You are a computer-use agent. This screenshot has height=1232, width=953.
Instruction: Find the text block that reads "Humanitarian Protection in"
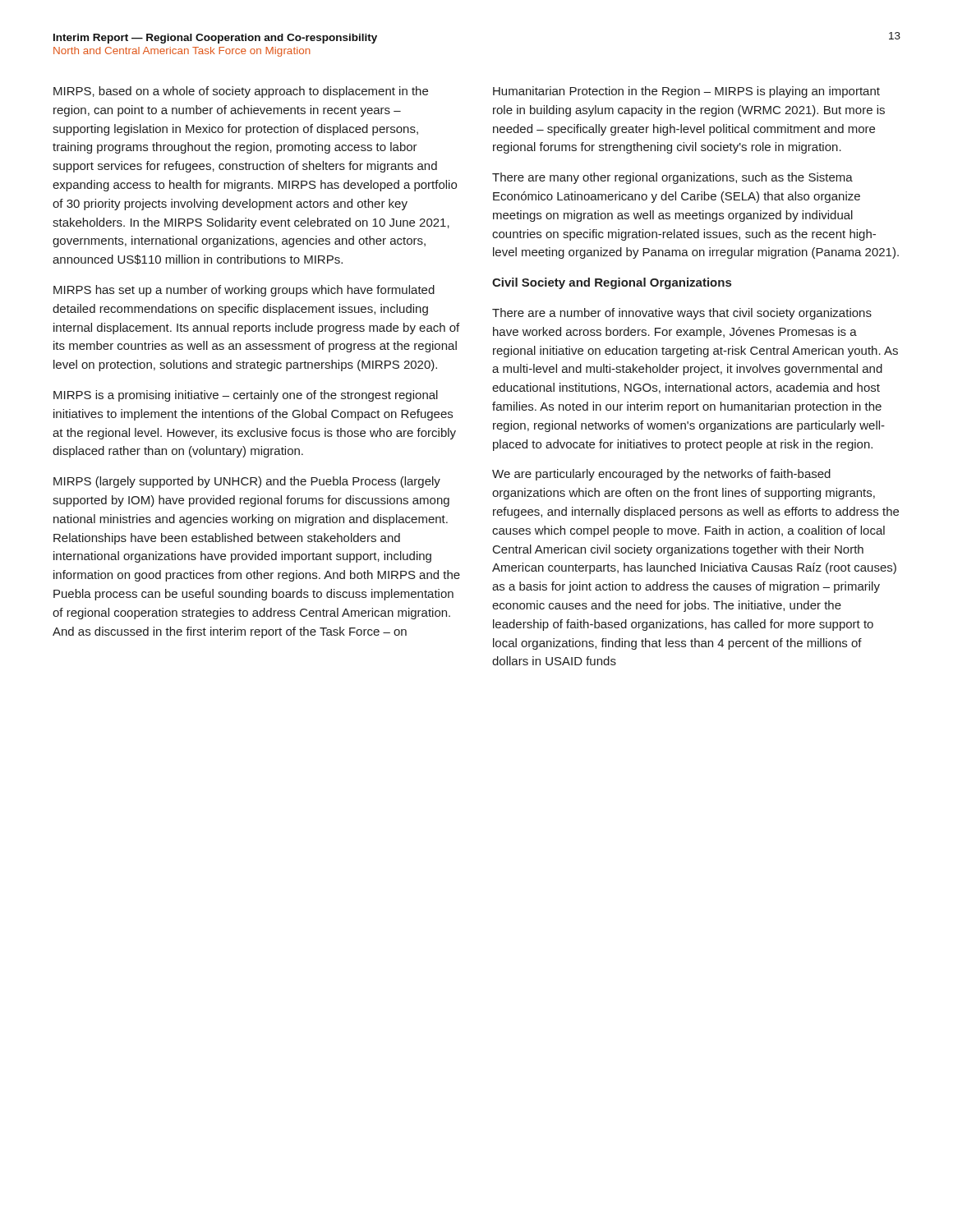click(696, 120)
